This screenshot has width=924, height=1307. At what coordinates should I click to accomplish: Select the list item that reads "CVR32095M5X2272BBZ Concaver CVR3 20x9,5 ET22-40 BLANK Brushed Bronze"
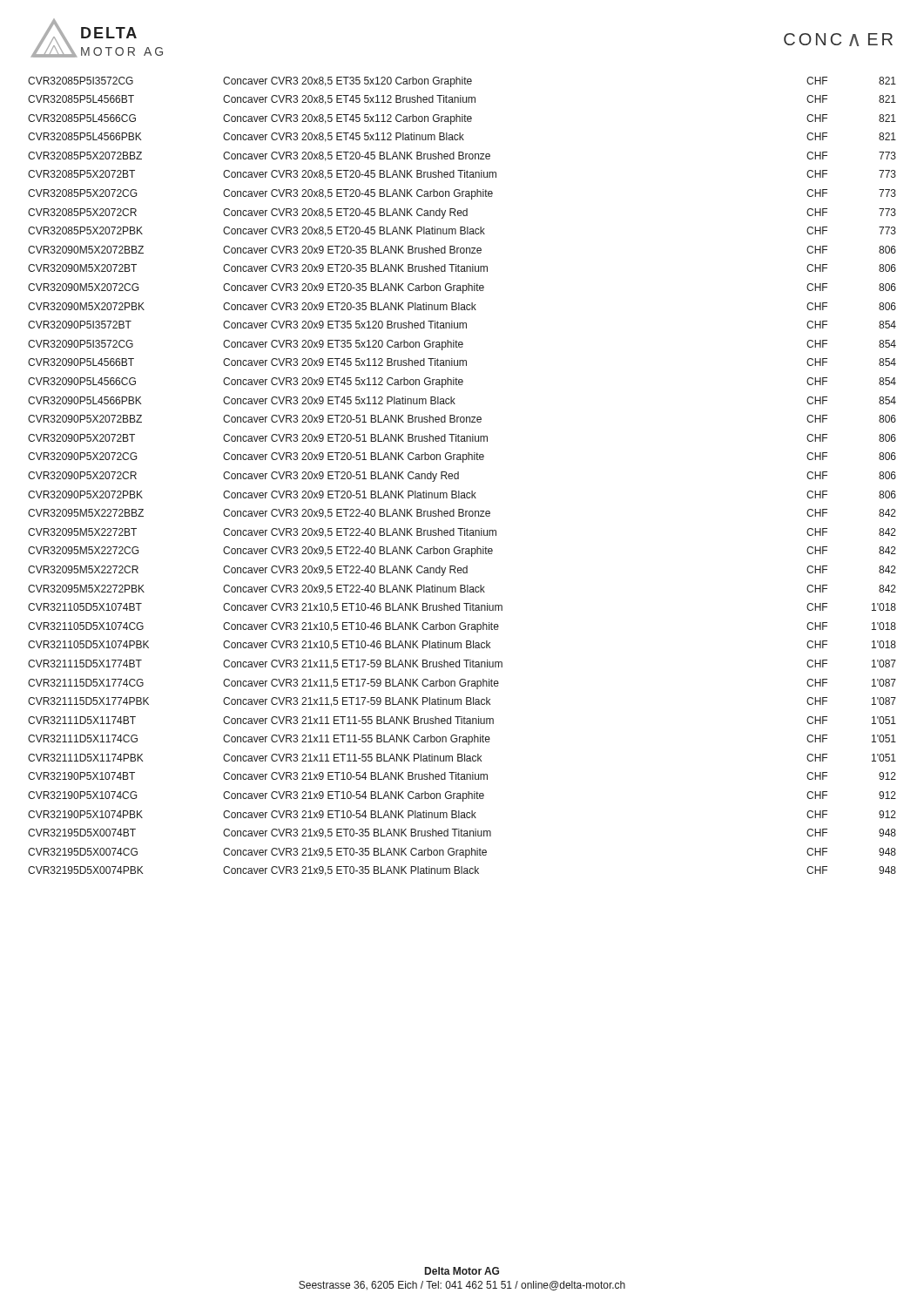pyautogui.click(x=462, y=514)
